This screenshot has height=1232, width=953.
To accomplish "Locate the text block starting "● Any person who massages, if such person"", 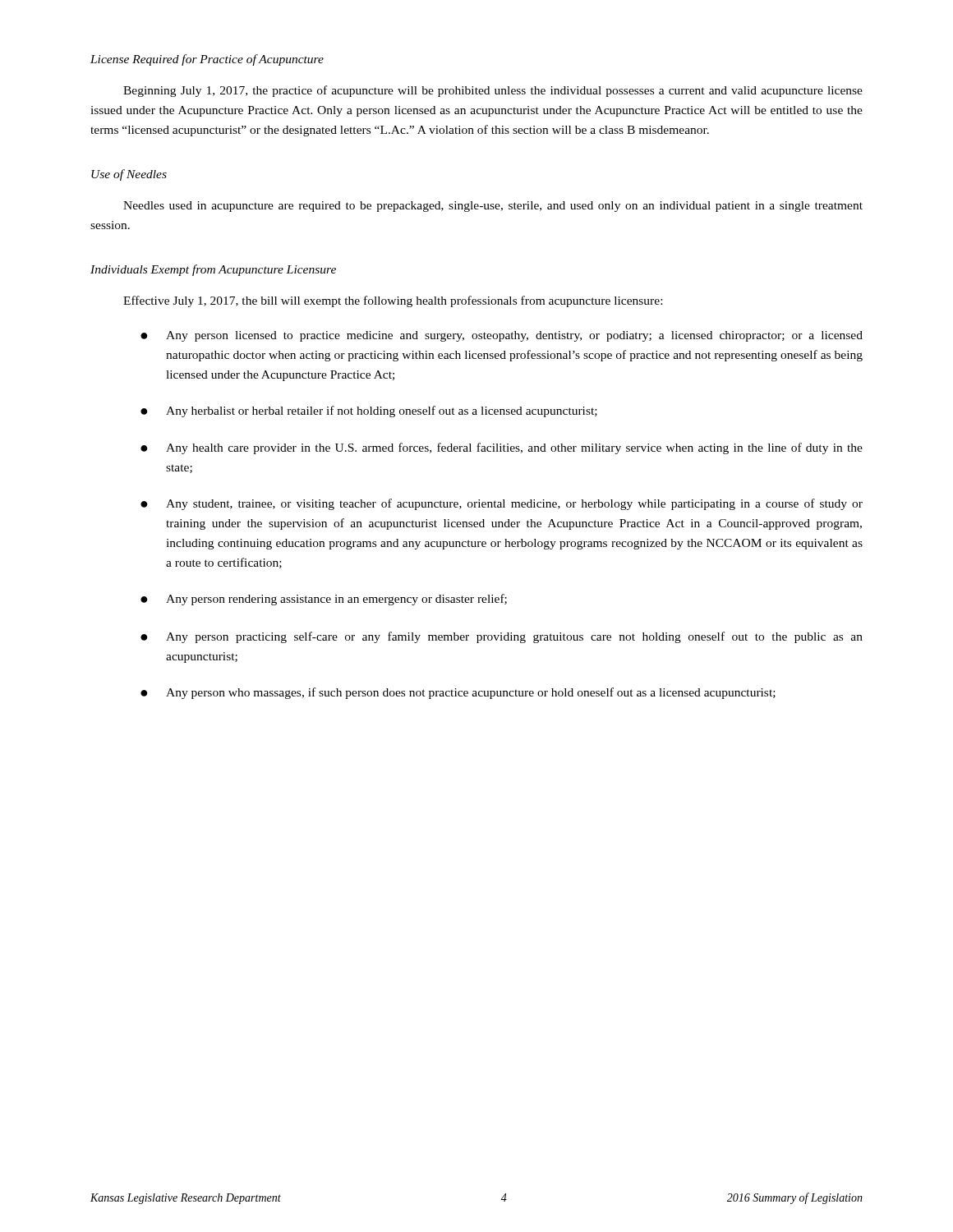I will tap(501, 693).
